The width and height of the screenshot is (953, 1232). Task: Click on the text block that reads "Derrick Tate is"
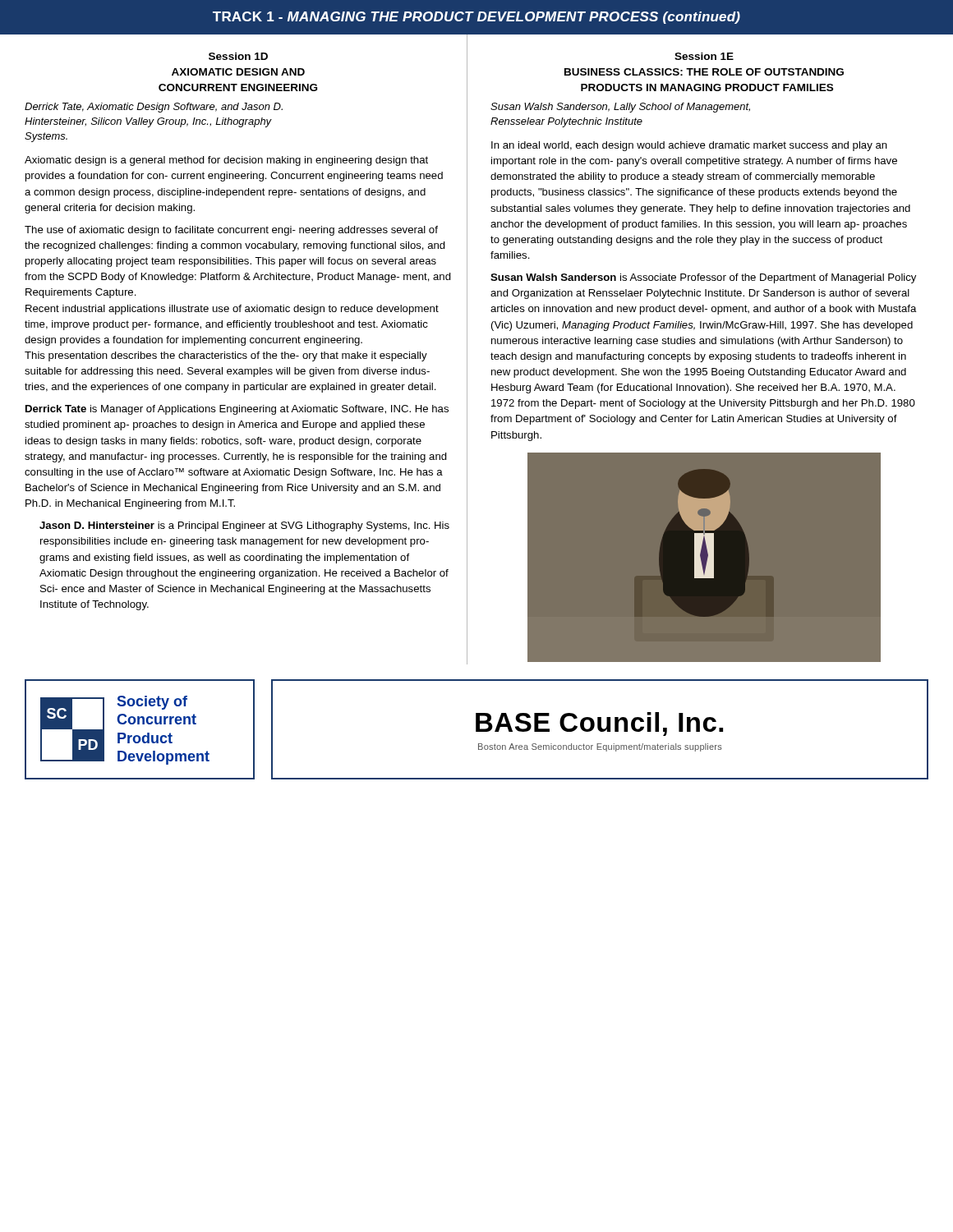click(x=237, y=456)
